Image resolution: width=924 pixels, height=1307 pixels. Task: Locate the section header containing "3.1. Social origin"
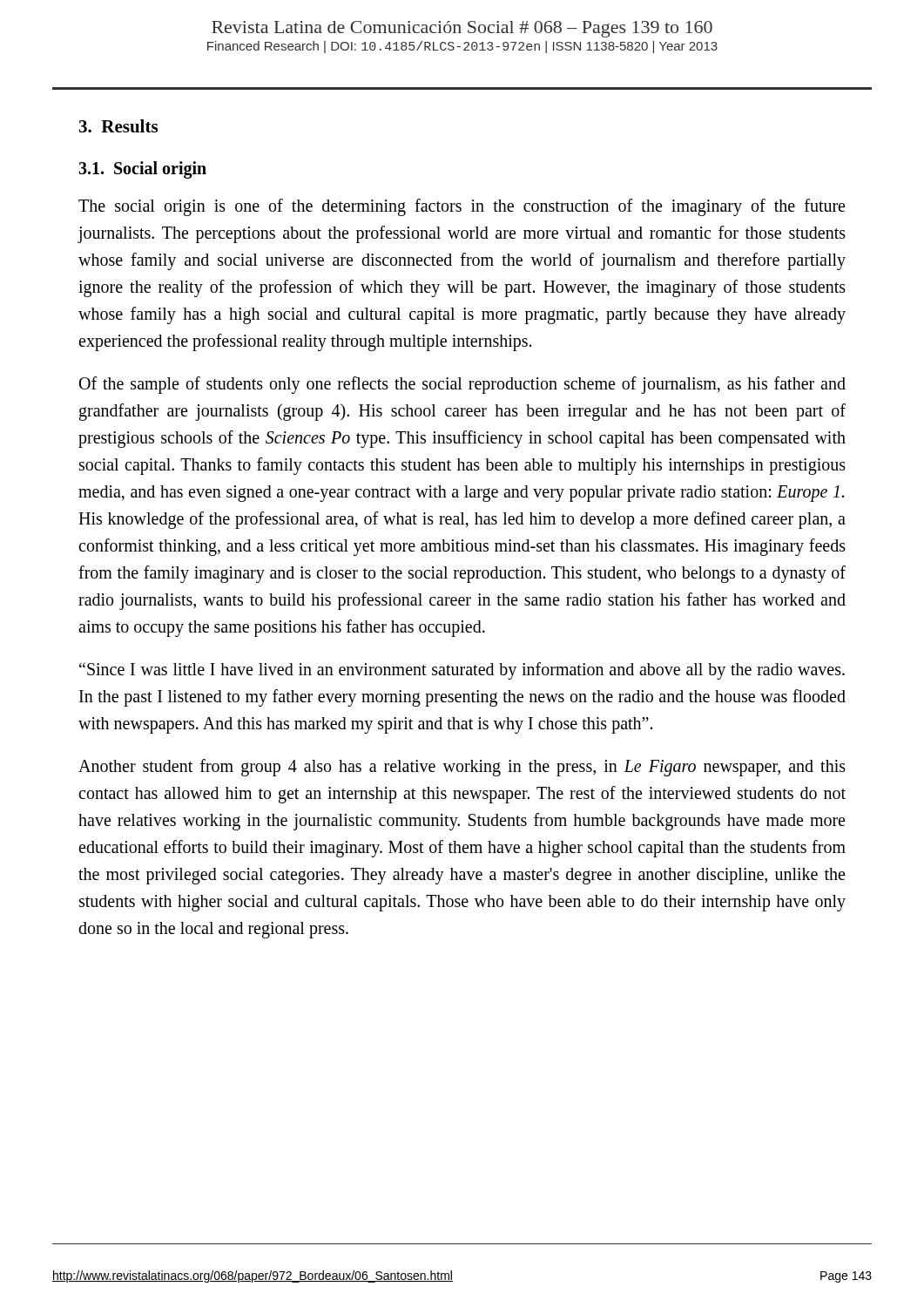tap(142, 168)
